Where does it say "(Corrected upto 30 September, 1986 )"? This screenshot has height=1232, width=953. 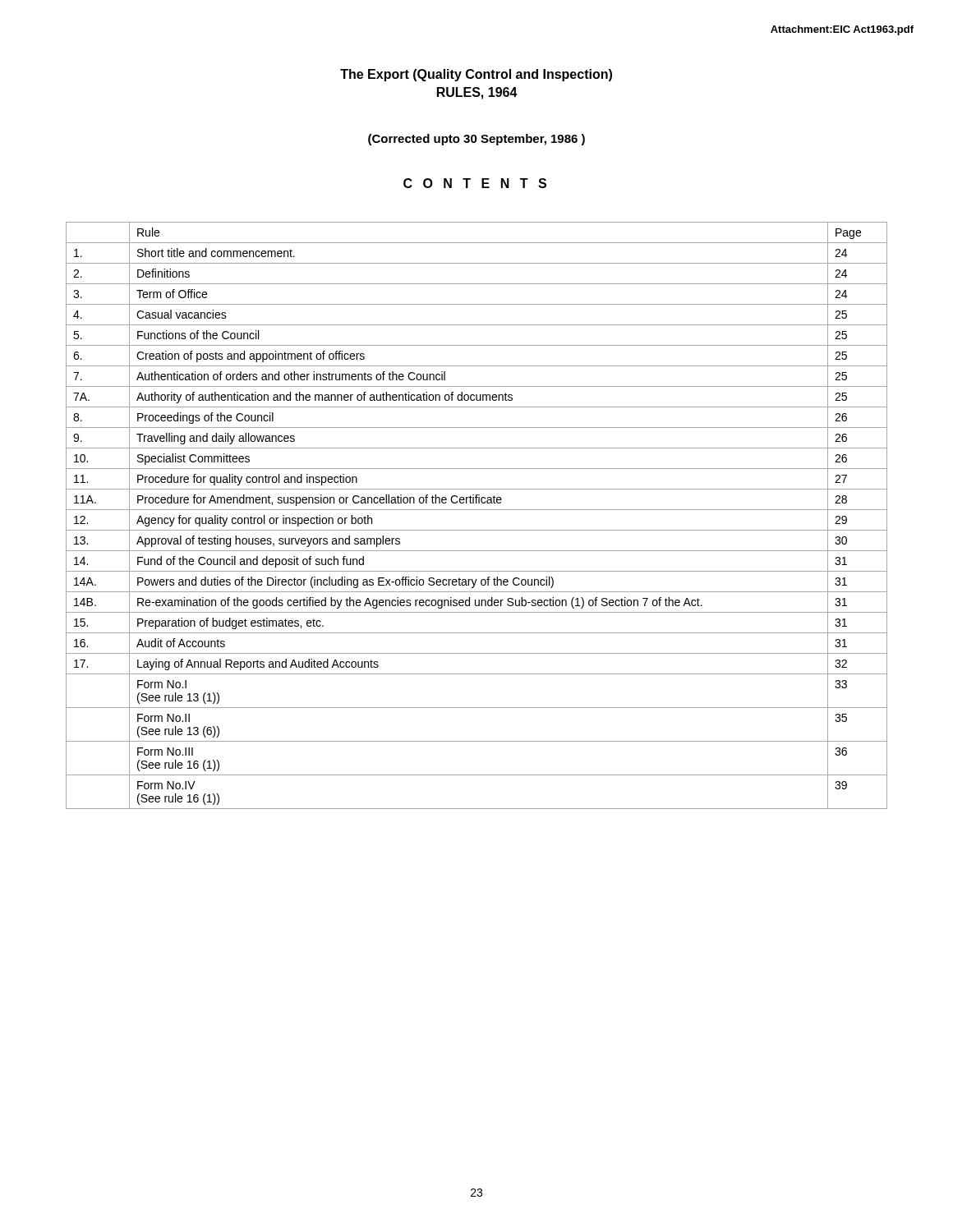(x=476, y=138)
